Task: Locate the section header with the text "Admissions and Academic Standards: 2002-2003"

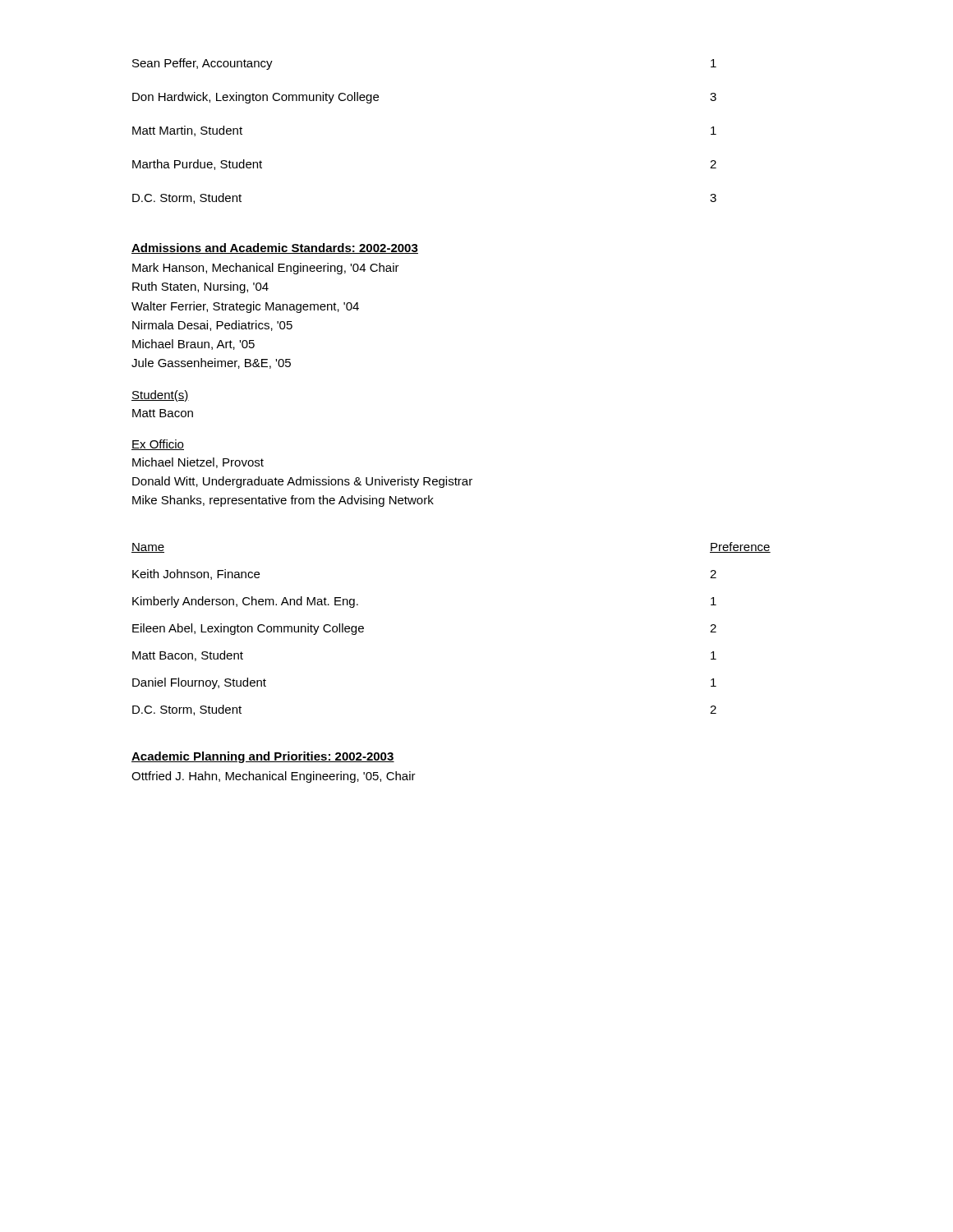Action: pyautogui.click(x=275, y=248)
